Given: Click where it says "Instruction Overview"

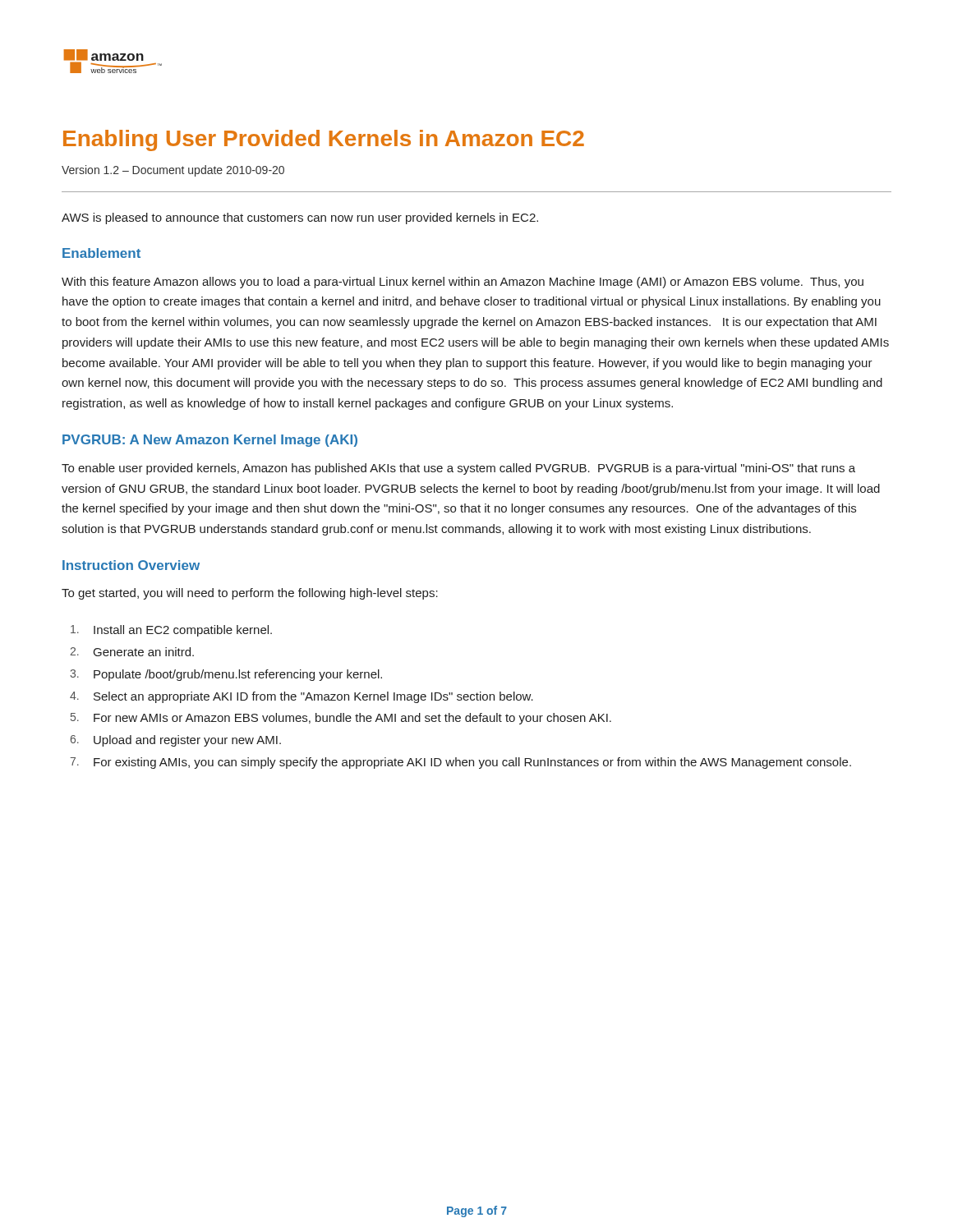Looking at the screenshot, I should (x=131, y=565).
